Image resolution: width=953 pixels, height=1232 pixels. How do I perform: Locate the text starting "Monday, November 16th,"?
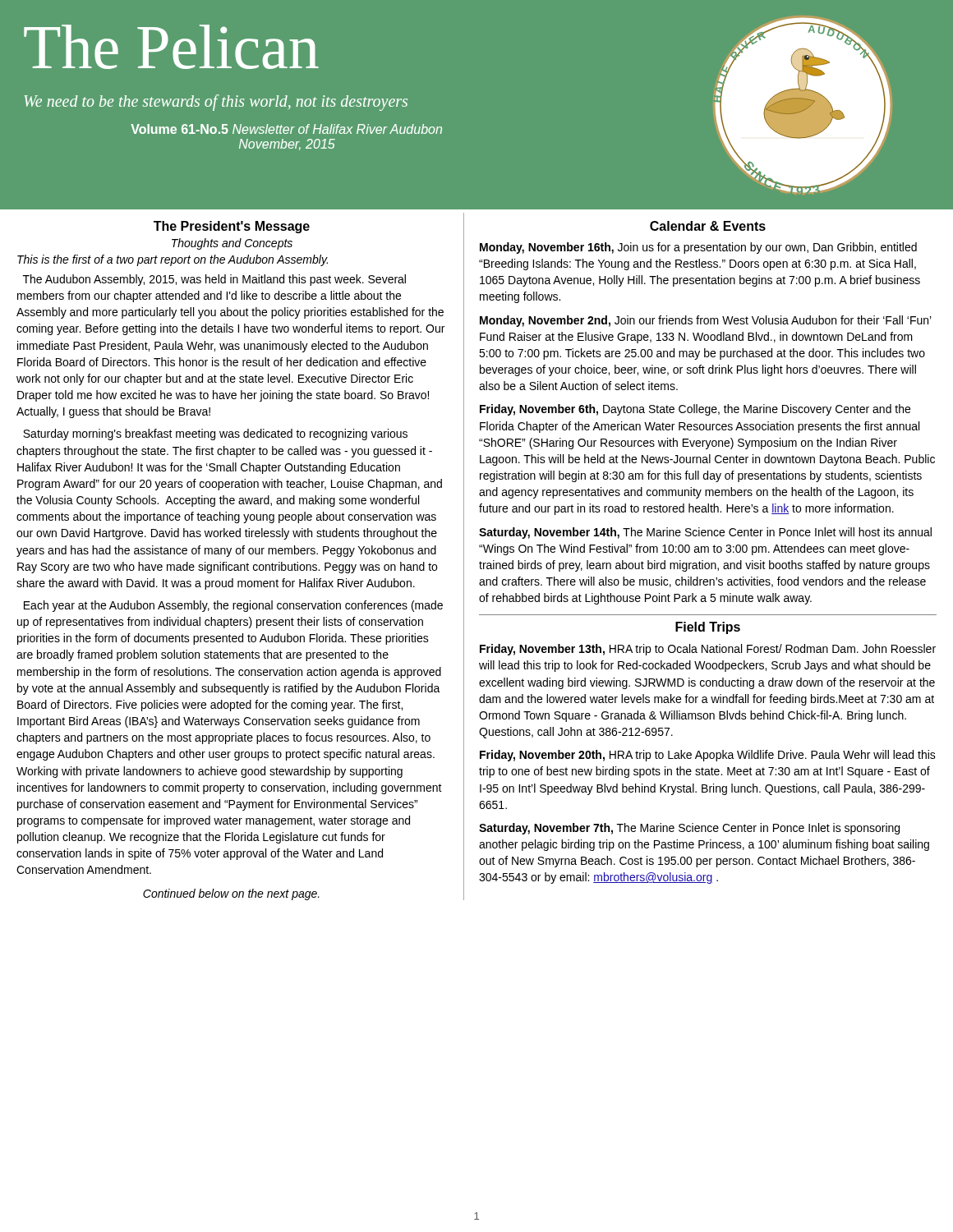pos(700,272)
